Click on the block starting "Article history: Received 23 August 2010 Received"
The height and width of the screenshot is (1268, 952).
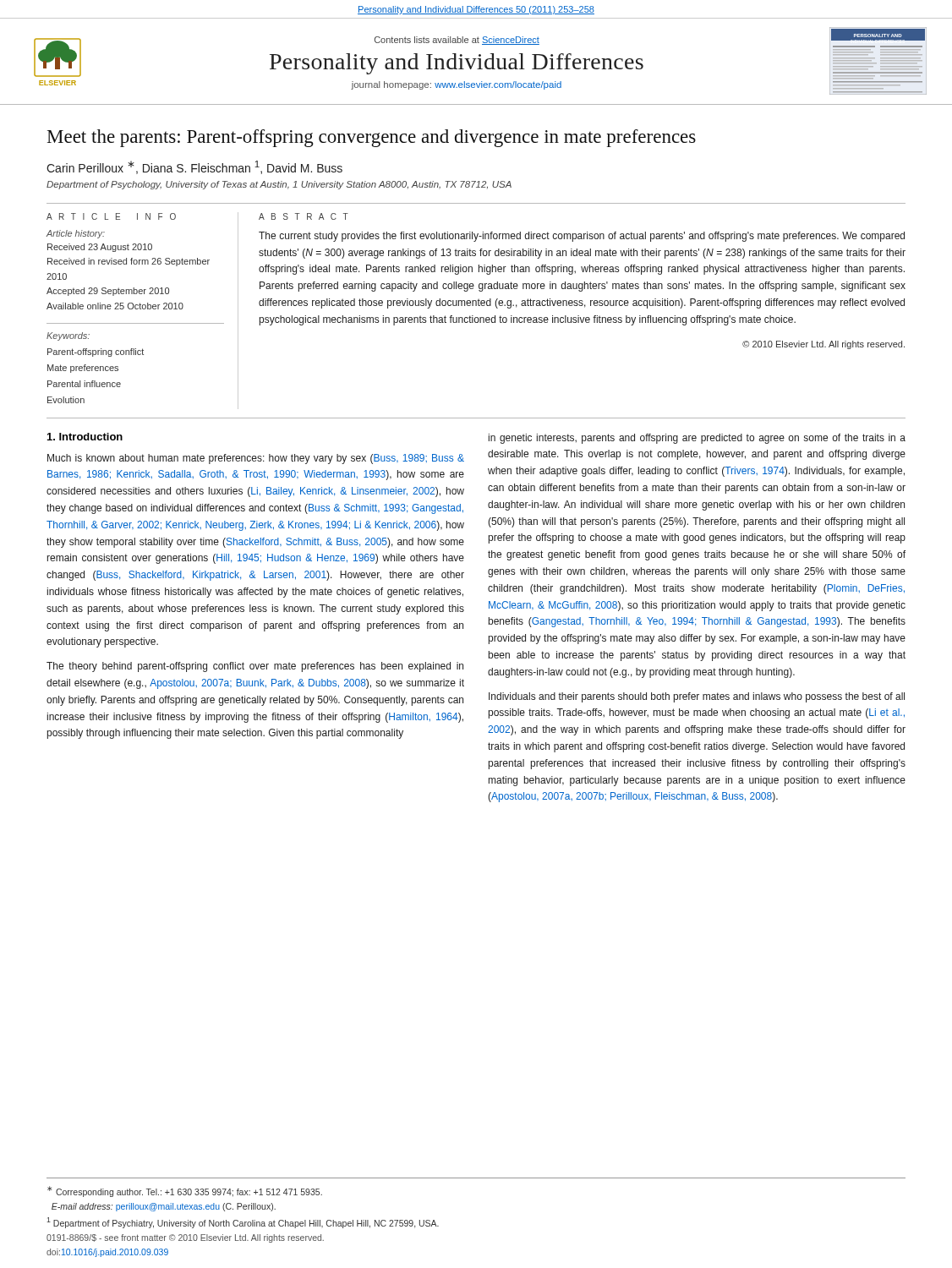135,271
